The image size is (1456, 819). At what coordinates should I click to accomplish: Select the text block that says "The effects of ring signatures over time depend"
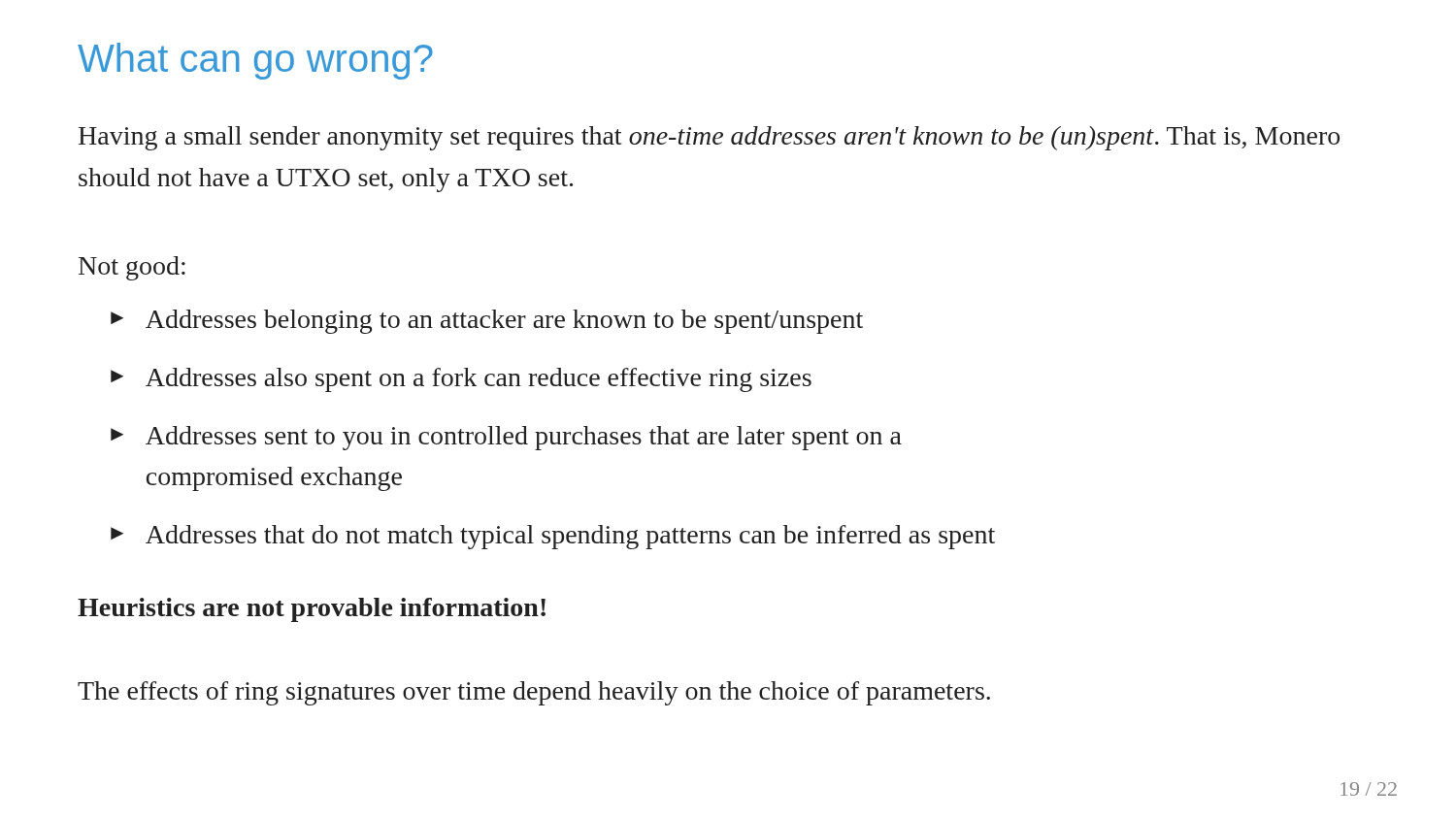click(x=535, y=690)
